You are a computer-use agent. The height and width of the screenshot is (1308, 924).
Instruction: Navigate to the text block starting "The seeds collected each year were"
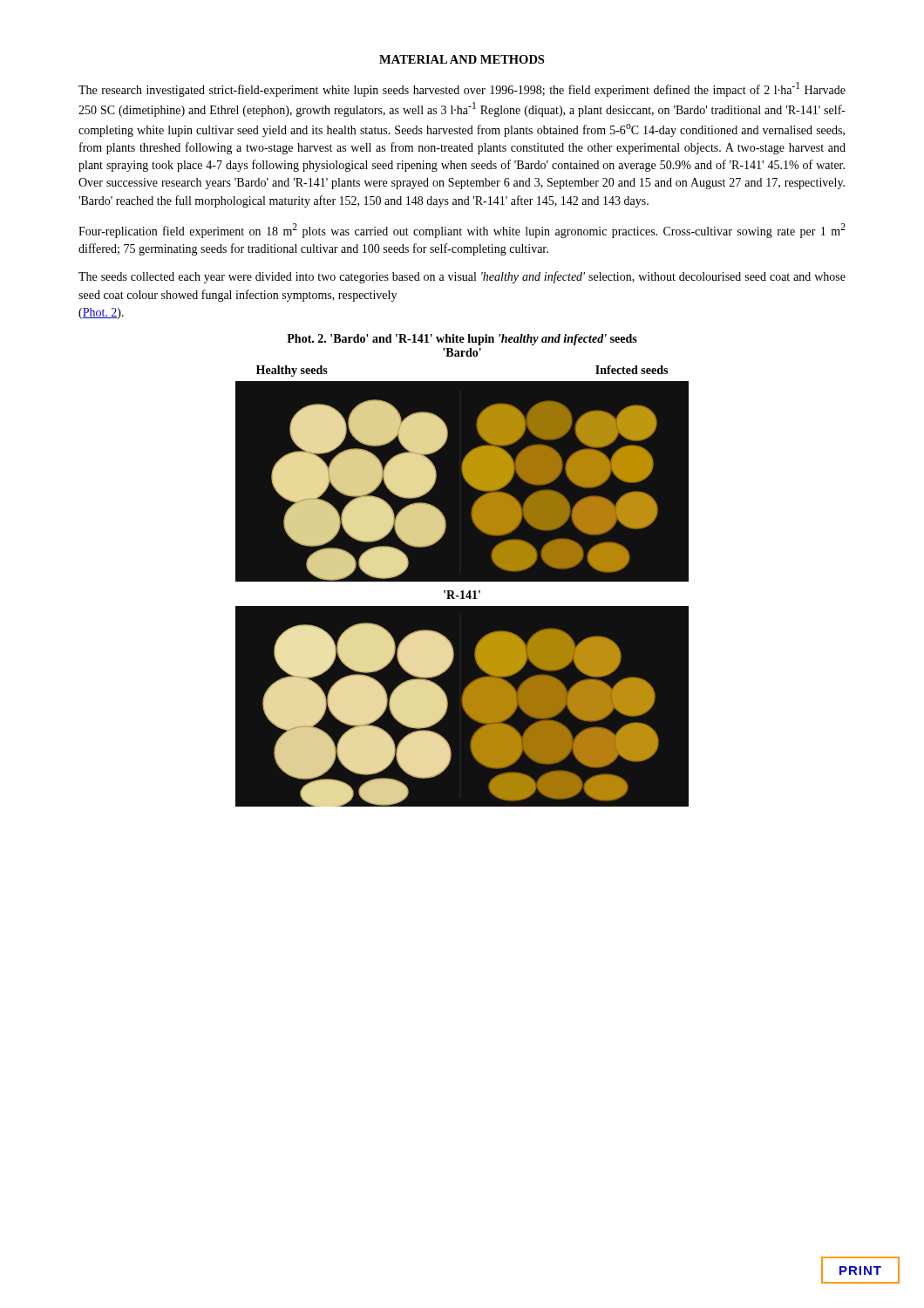[462, 277]
